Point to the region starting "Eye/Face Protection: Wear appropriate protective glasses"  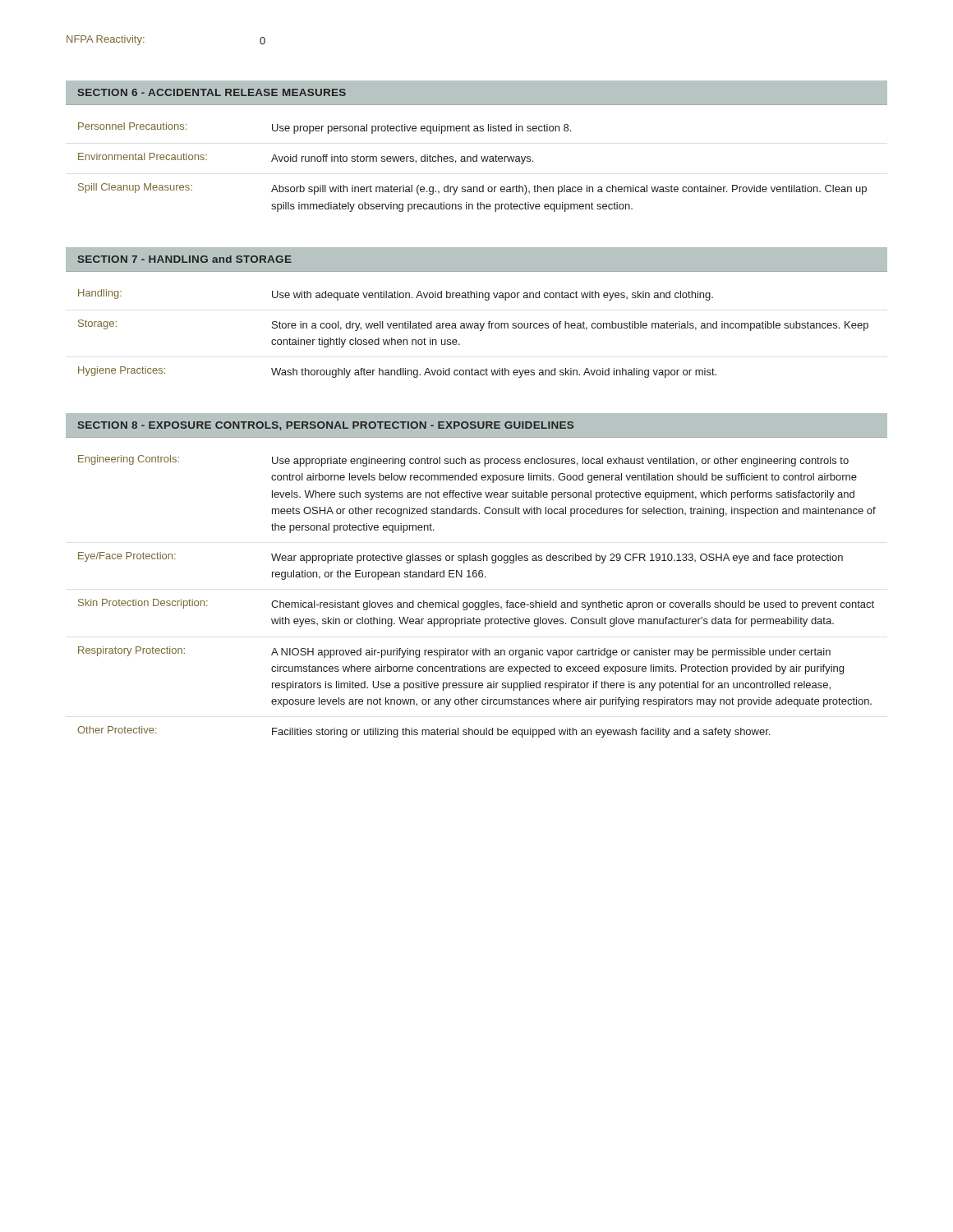click(x=476, y=566)
